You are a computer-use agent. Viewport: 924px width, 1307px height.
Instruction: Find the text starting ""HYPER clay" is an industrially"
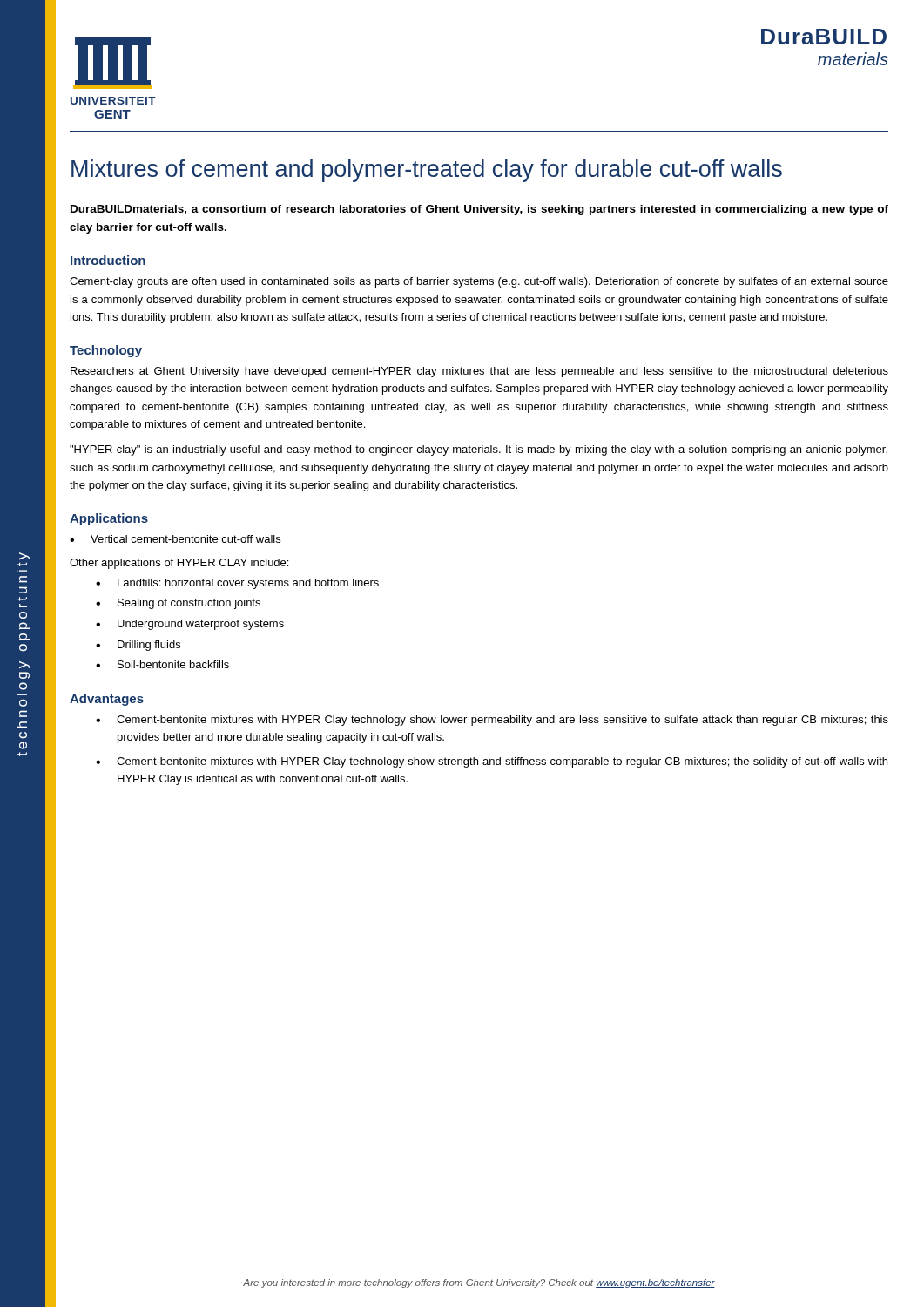(479, 467)
